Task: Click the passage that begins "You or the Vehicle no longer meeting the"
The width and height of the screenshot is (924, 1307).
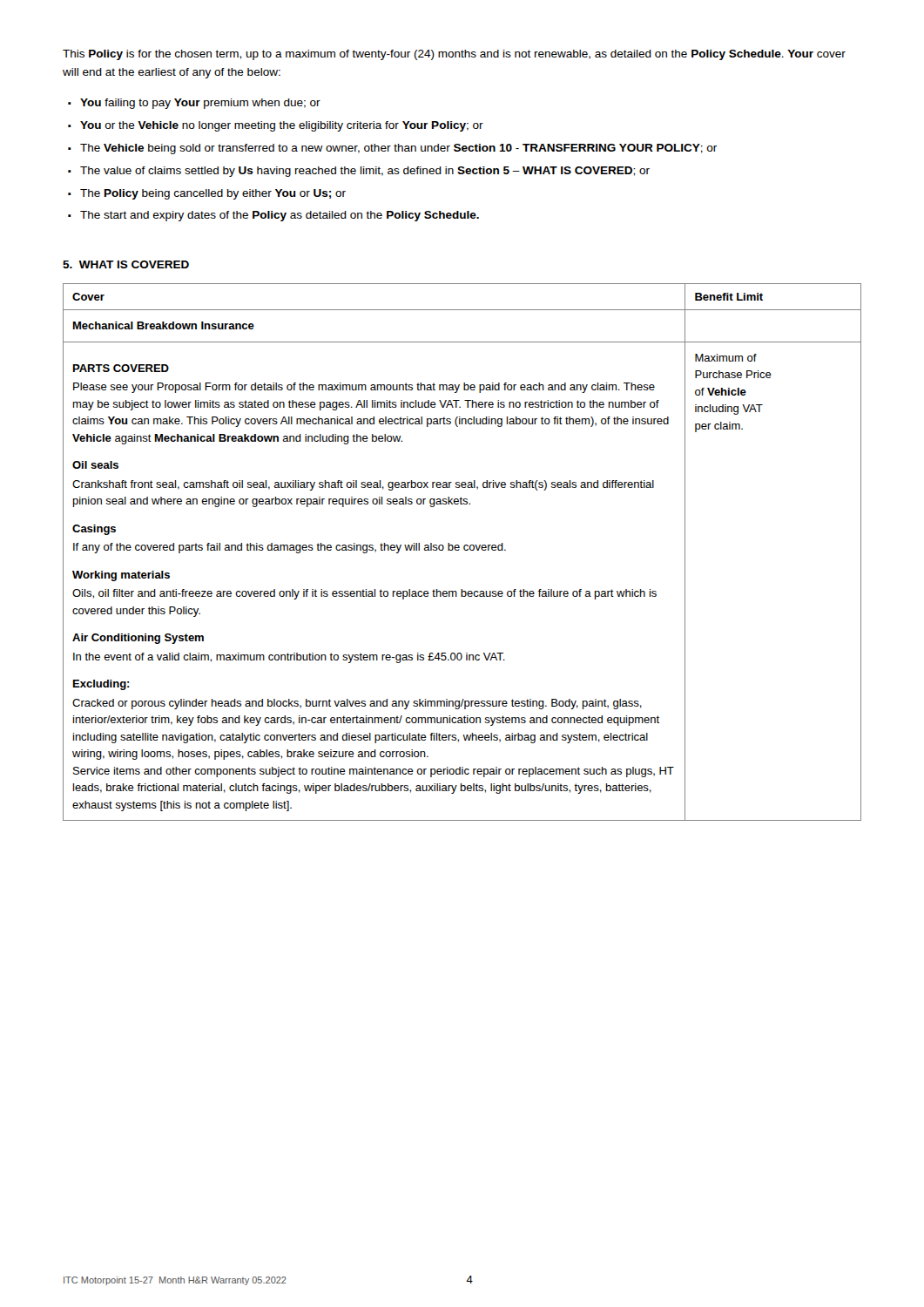Action: 281,126
